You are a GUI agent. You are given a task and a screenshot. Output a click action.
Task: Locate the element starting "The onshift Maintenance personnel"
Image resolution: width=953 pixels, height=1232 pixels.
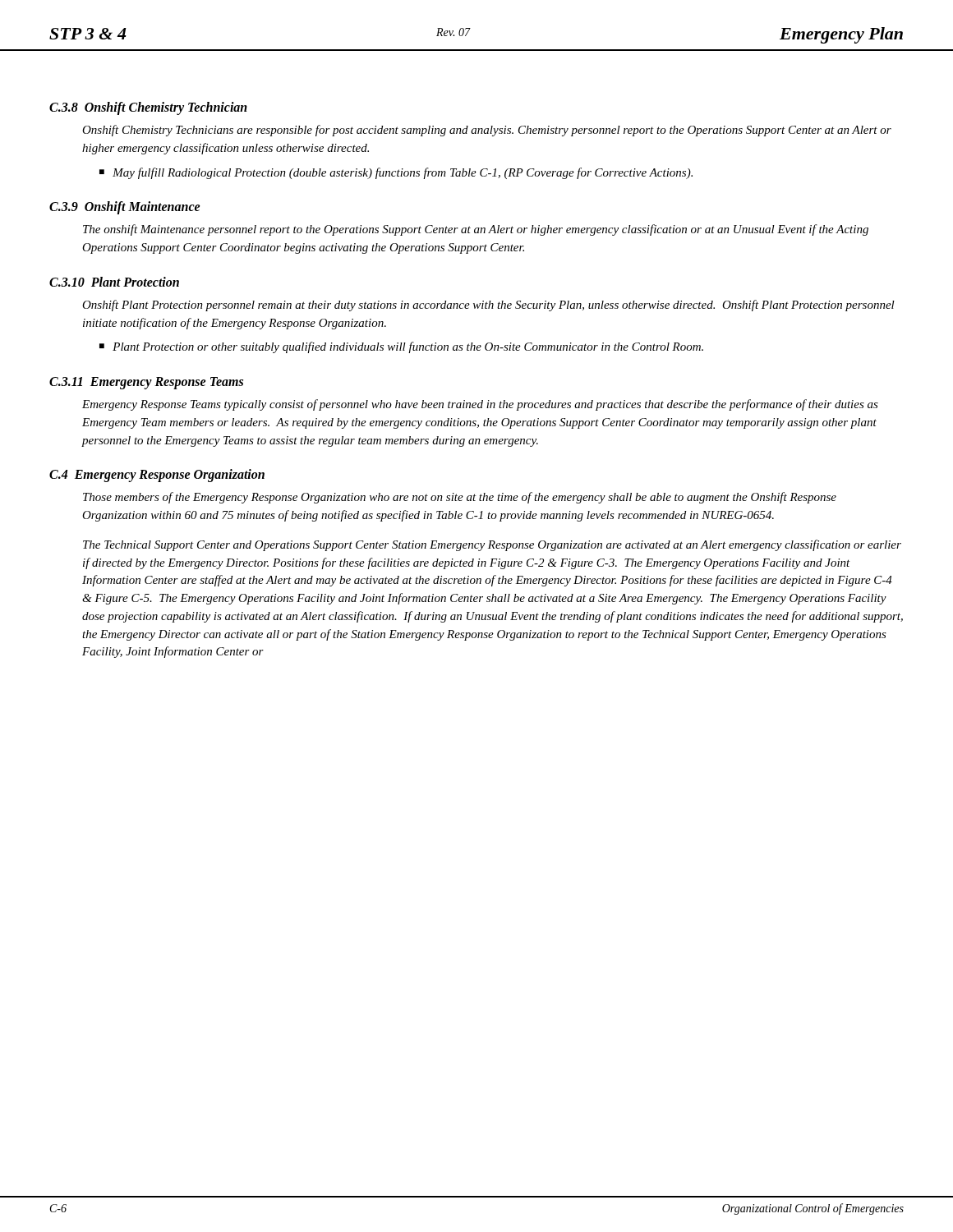click(475, 238)
